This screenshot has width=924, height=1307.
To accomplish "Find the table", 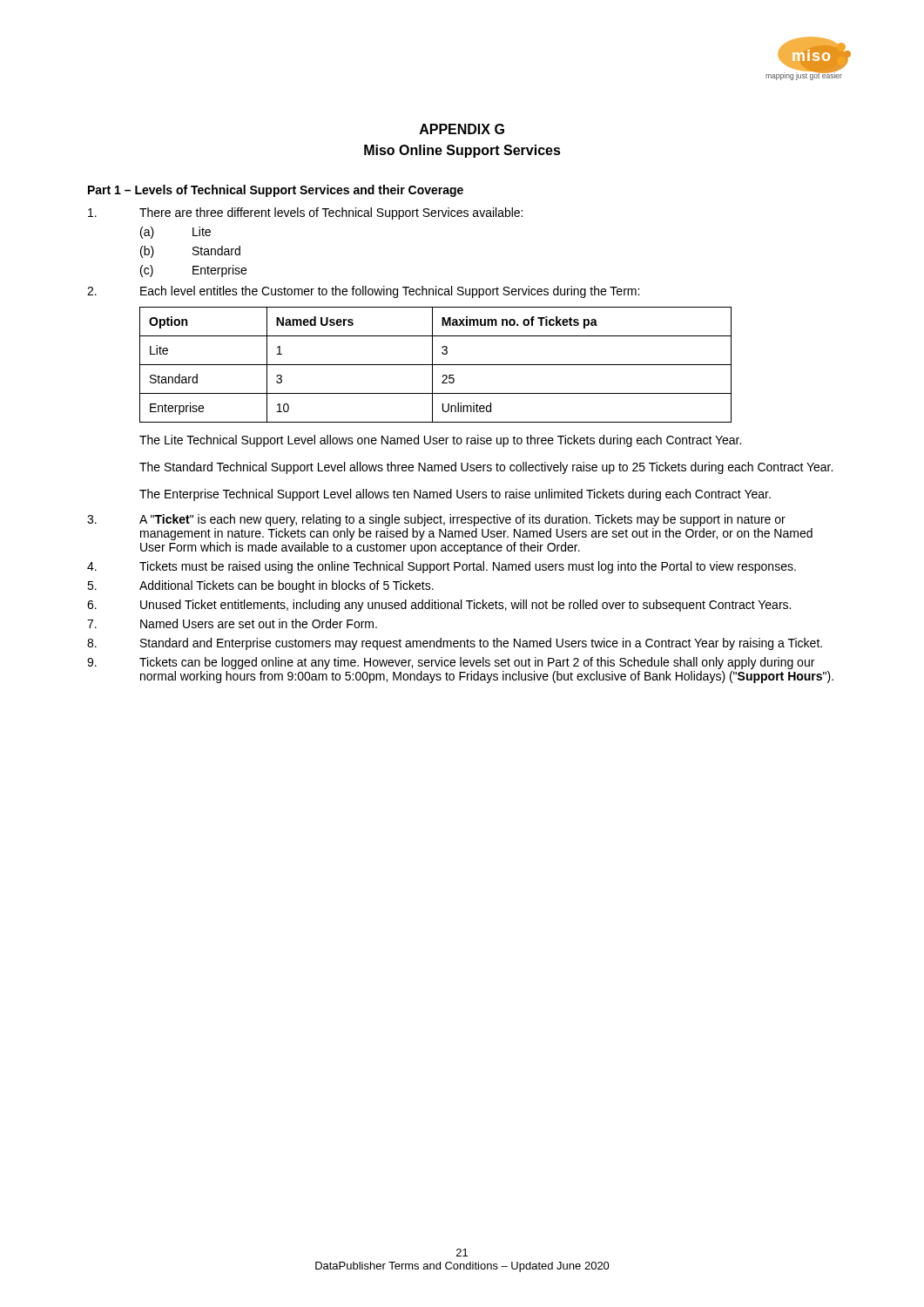I will (488, 365).
